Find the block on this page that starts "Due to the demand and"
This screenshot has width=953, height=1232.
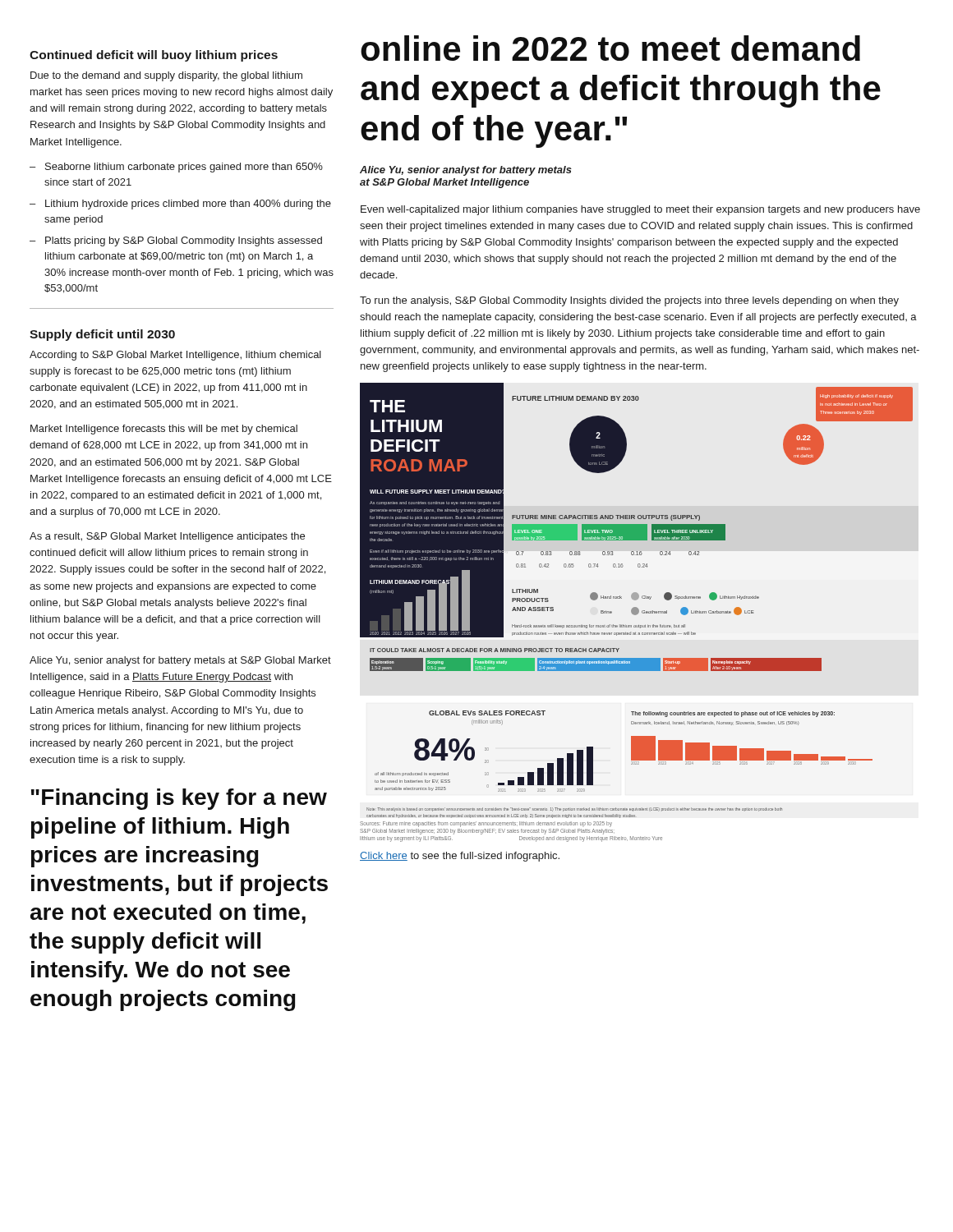click(181, 108)
